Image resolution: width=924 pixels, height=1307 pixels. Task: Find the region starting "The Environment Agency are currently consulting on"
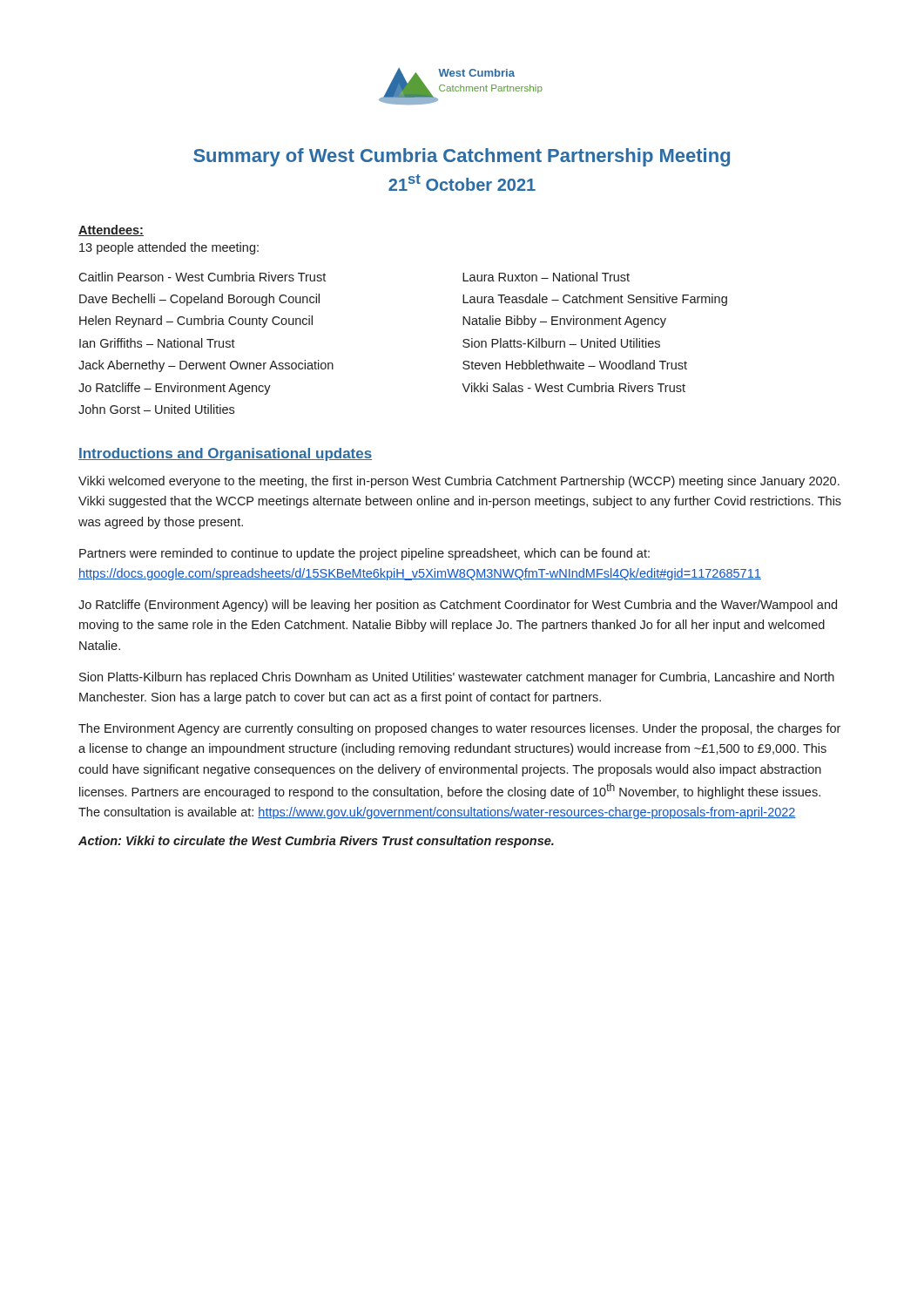click(460, 770)
